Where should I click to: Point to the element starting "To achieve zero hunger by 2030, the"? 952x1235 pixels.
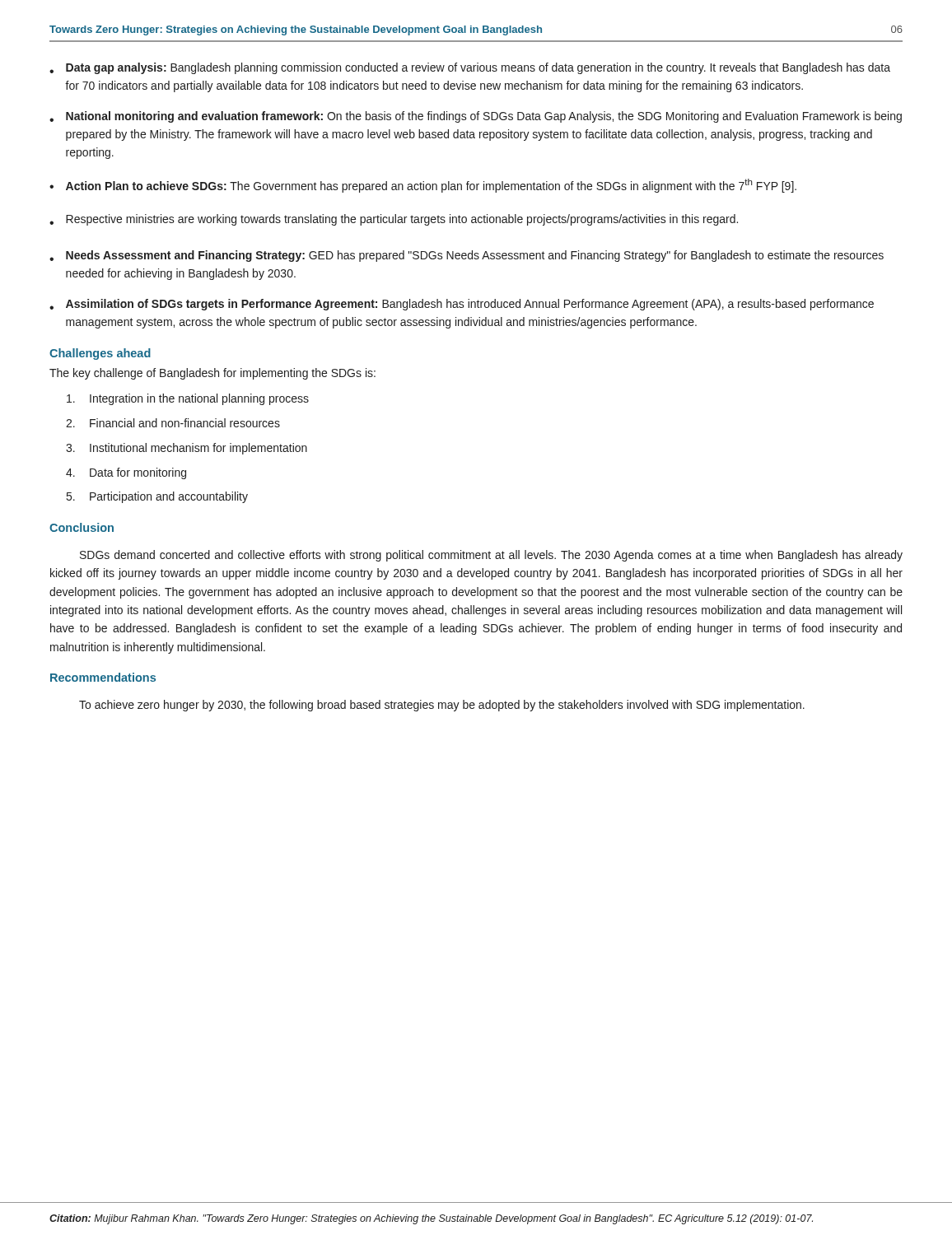click(442, 705)
